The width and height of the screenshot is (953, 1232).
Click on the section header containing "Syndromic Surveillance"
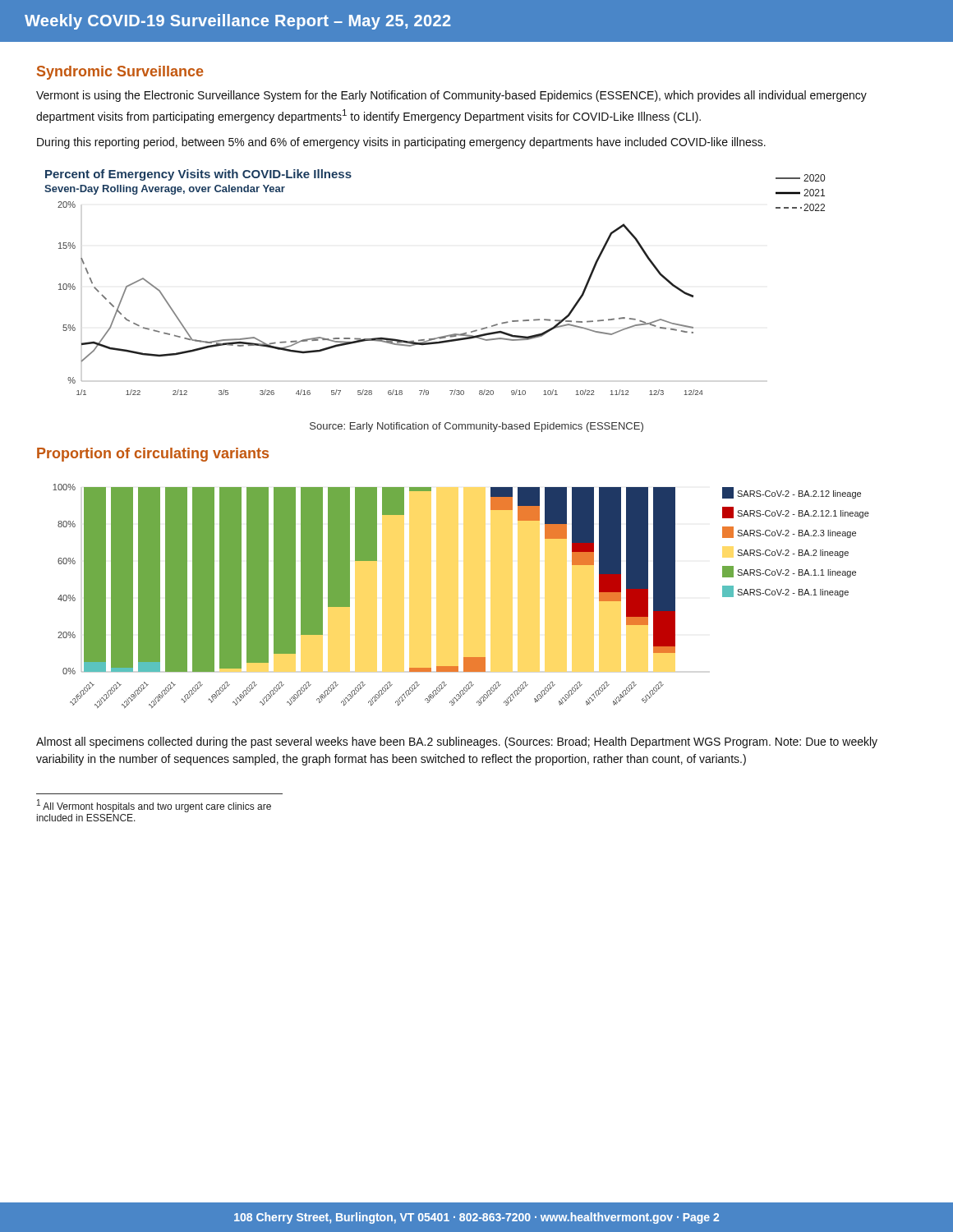click(120, 71)
